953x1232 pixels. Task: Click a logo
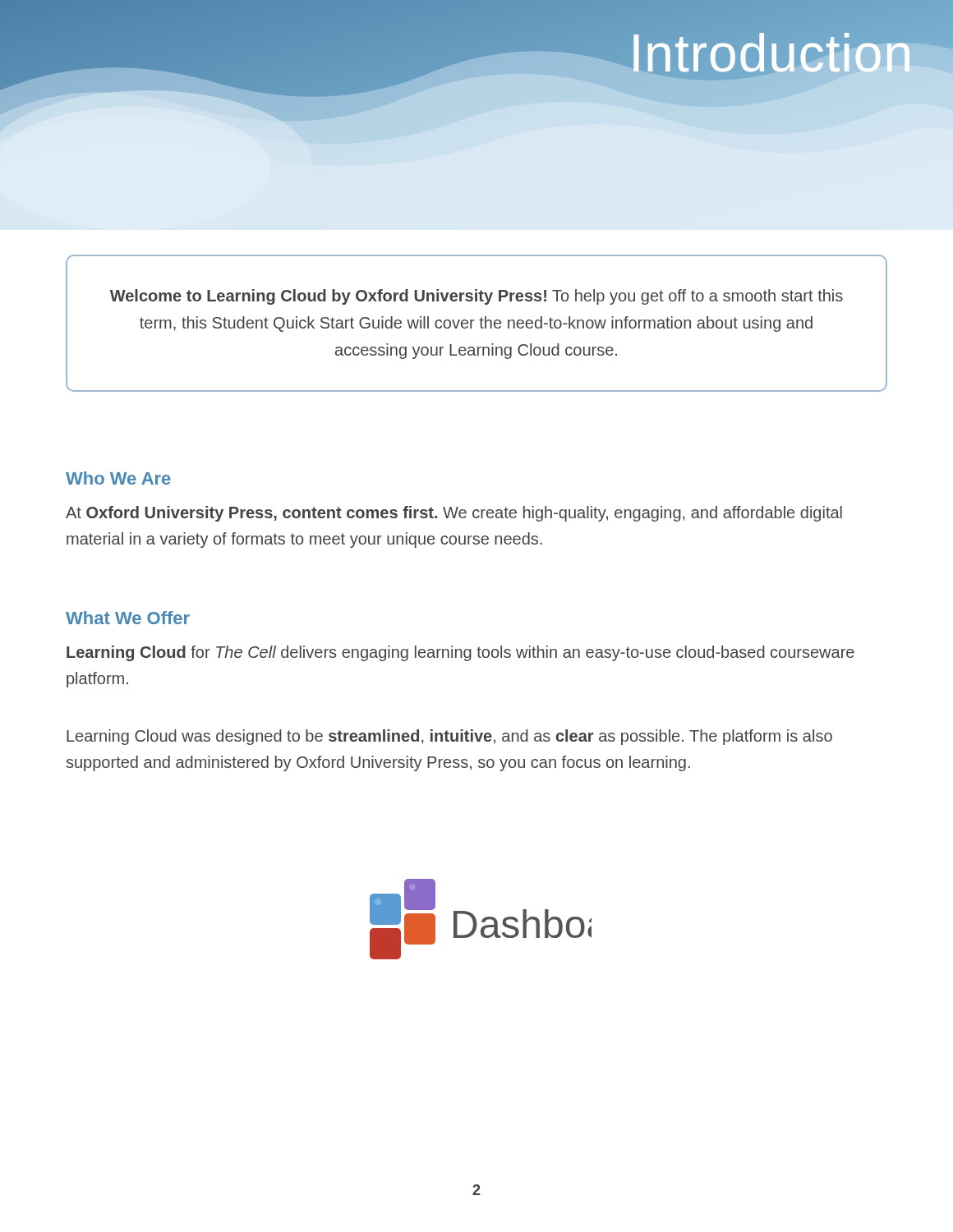476,920
